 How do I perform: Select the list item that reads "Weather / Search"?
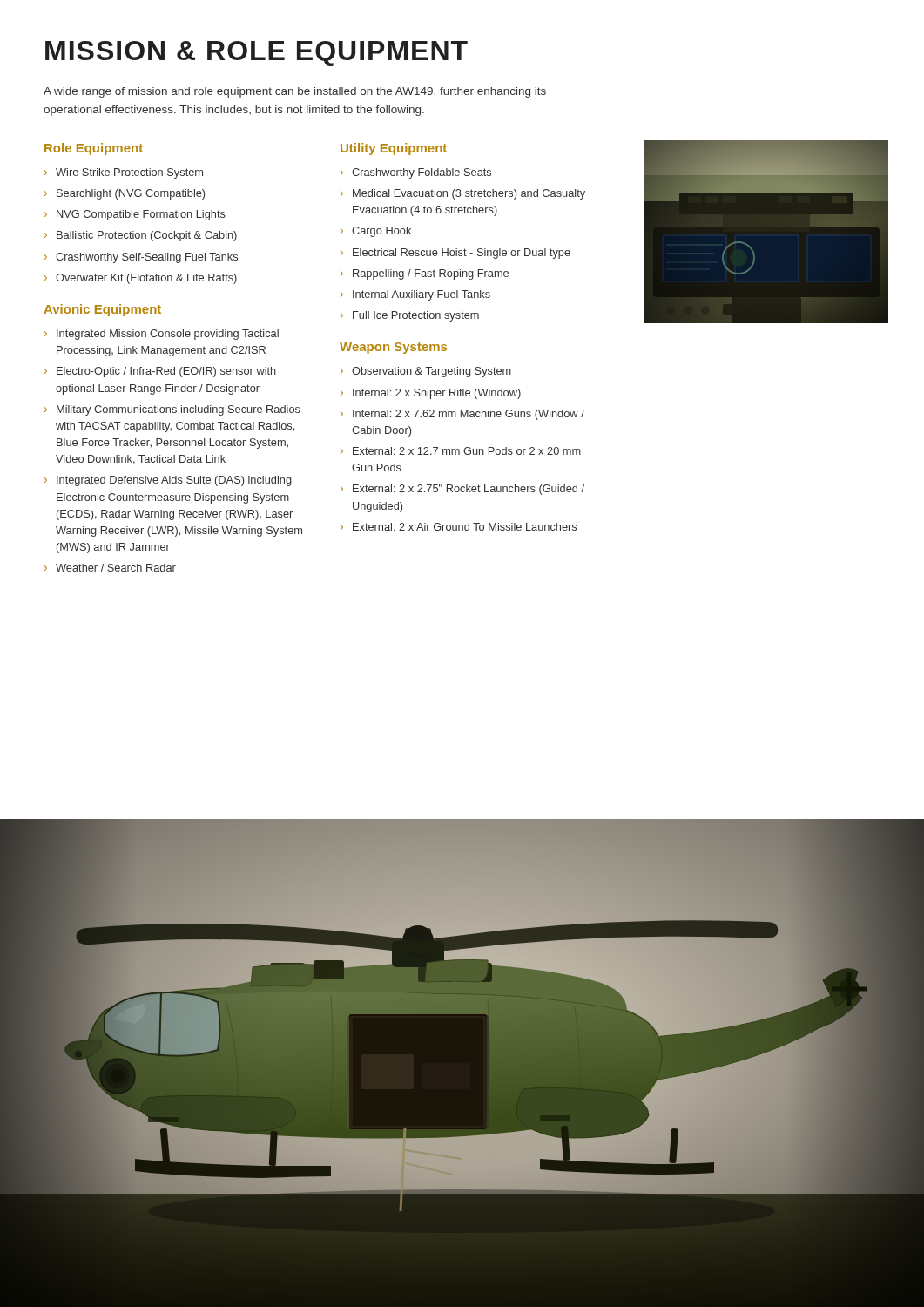click(179, 568)
